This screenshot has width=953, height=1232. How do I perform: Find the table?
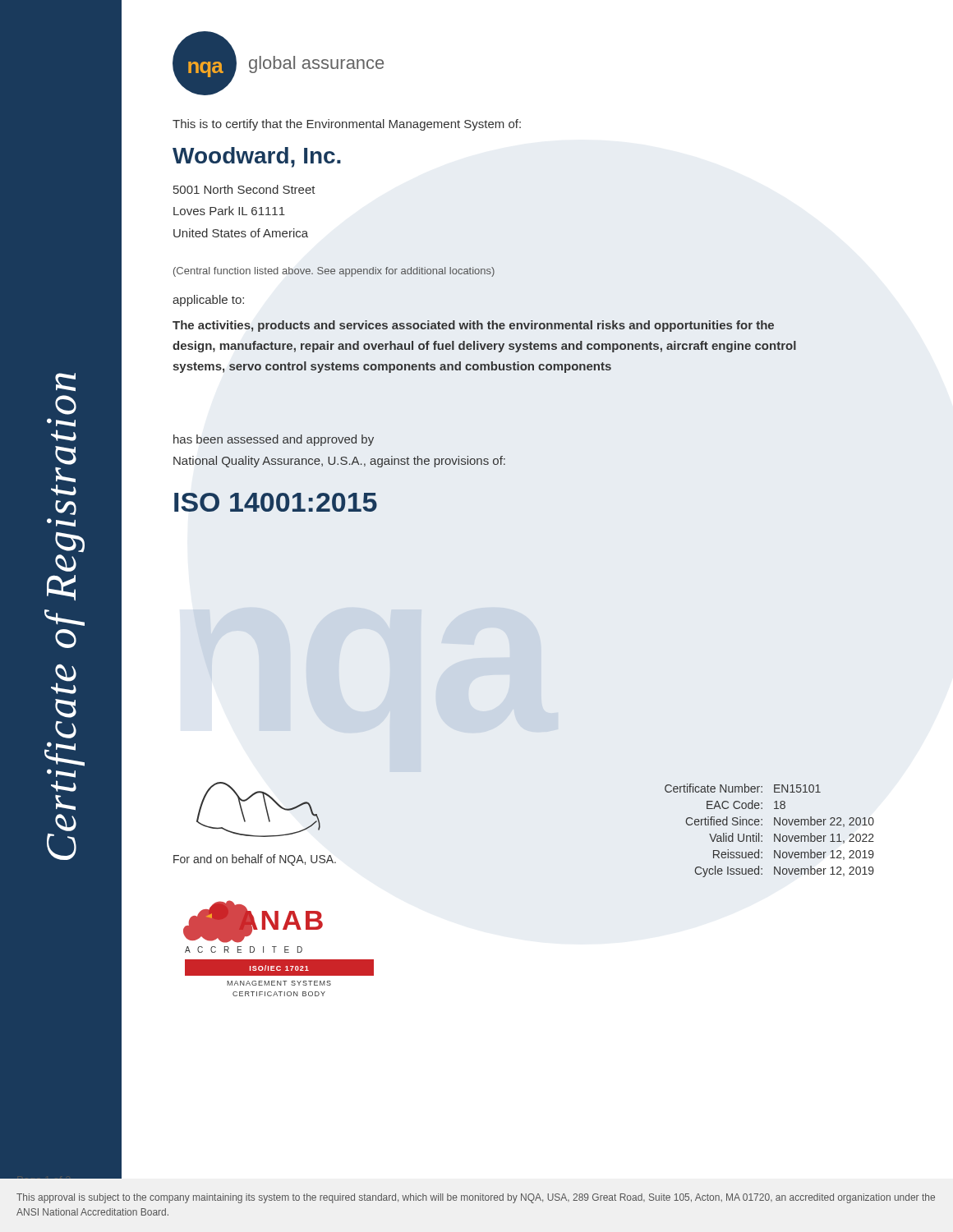point(771,830)
